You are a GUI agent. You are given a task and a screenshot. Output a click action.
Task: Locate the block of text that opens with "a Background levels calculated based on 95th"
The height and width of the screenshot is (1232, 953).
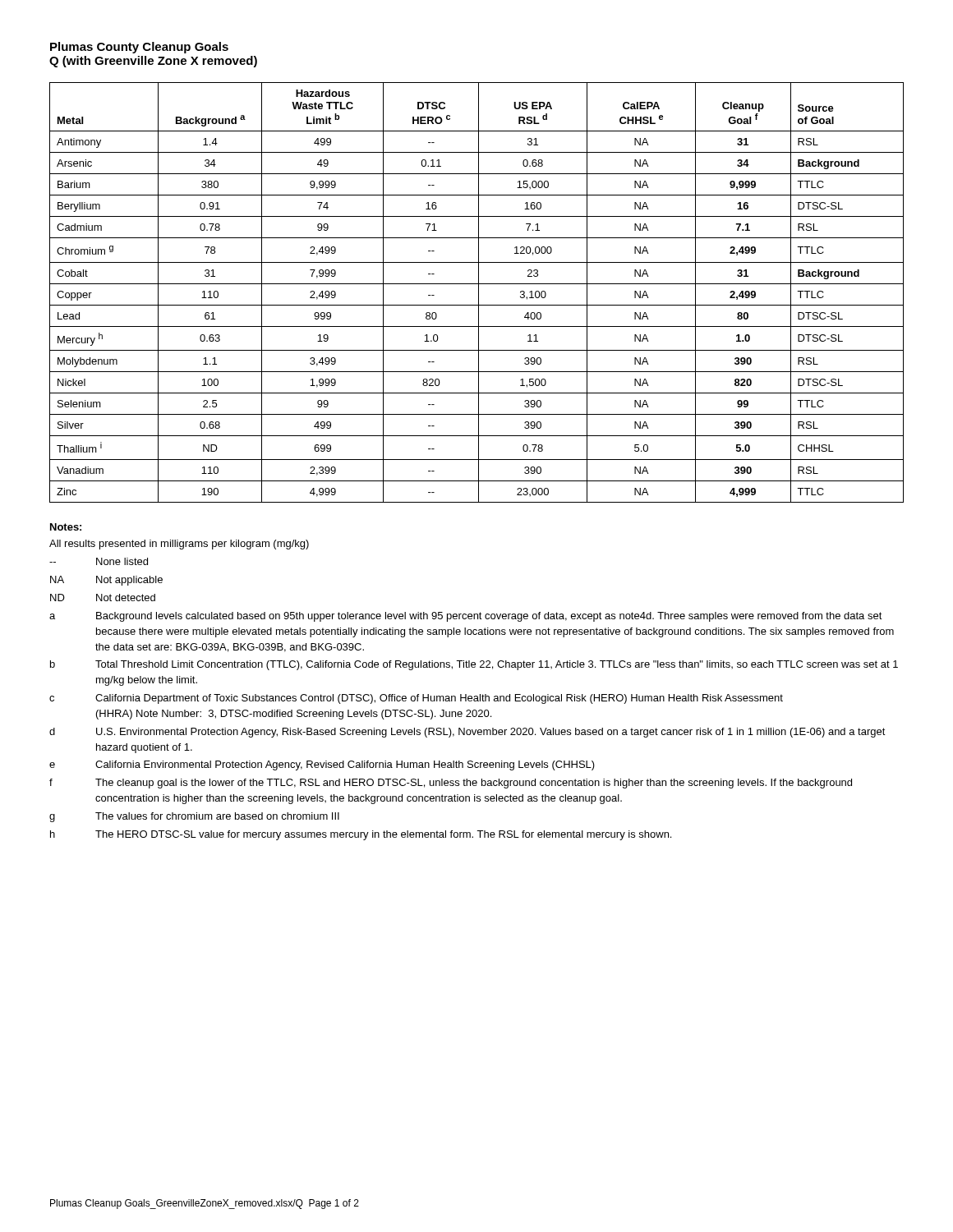pyautogui.click(x=476, y=632)
